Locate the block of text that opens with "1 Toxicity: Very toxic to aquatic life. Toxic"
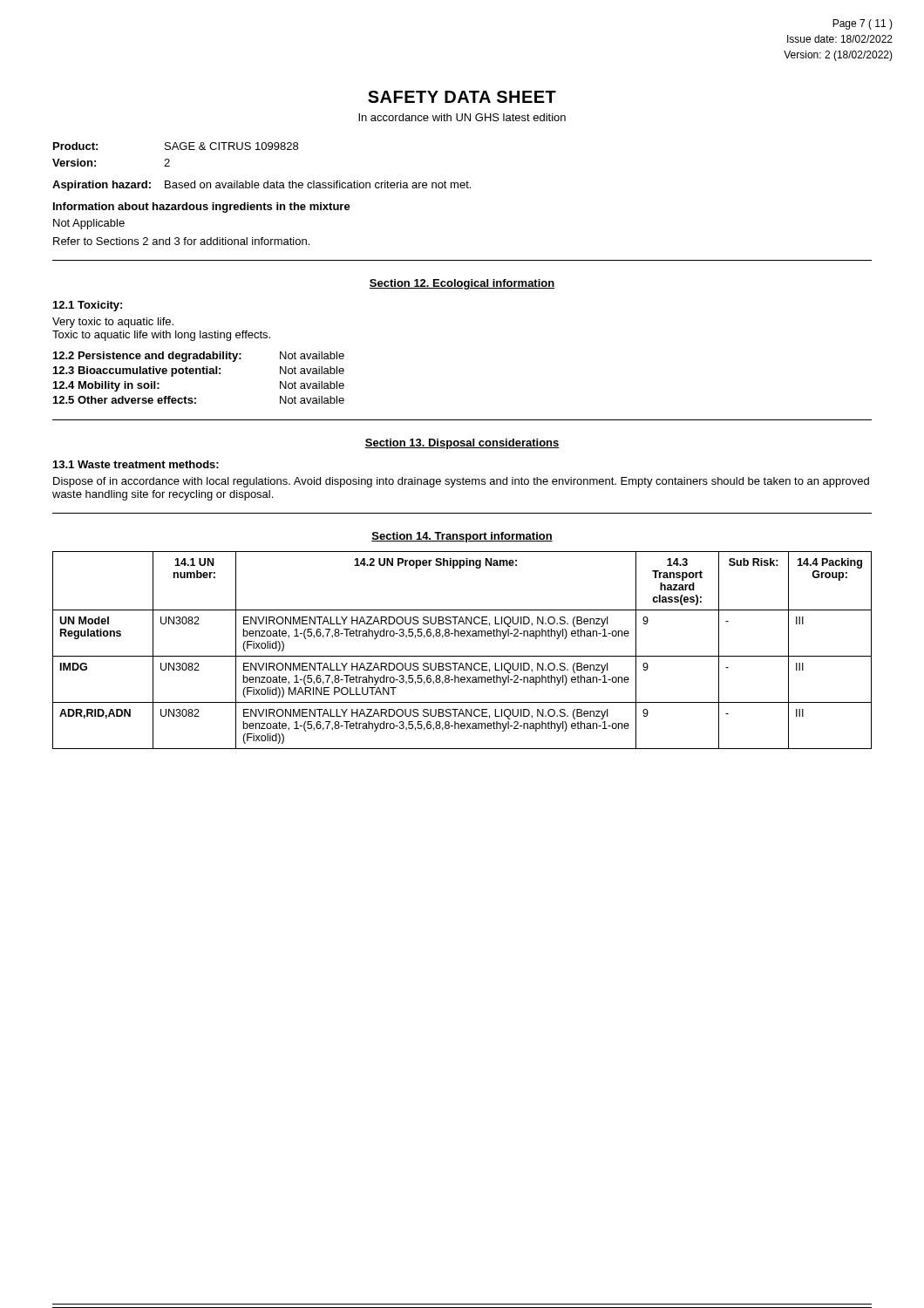 (88, 306)
